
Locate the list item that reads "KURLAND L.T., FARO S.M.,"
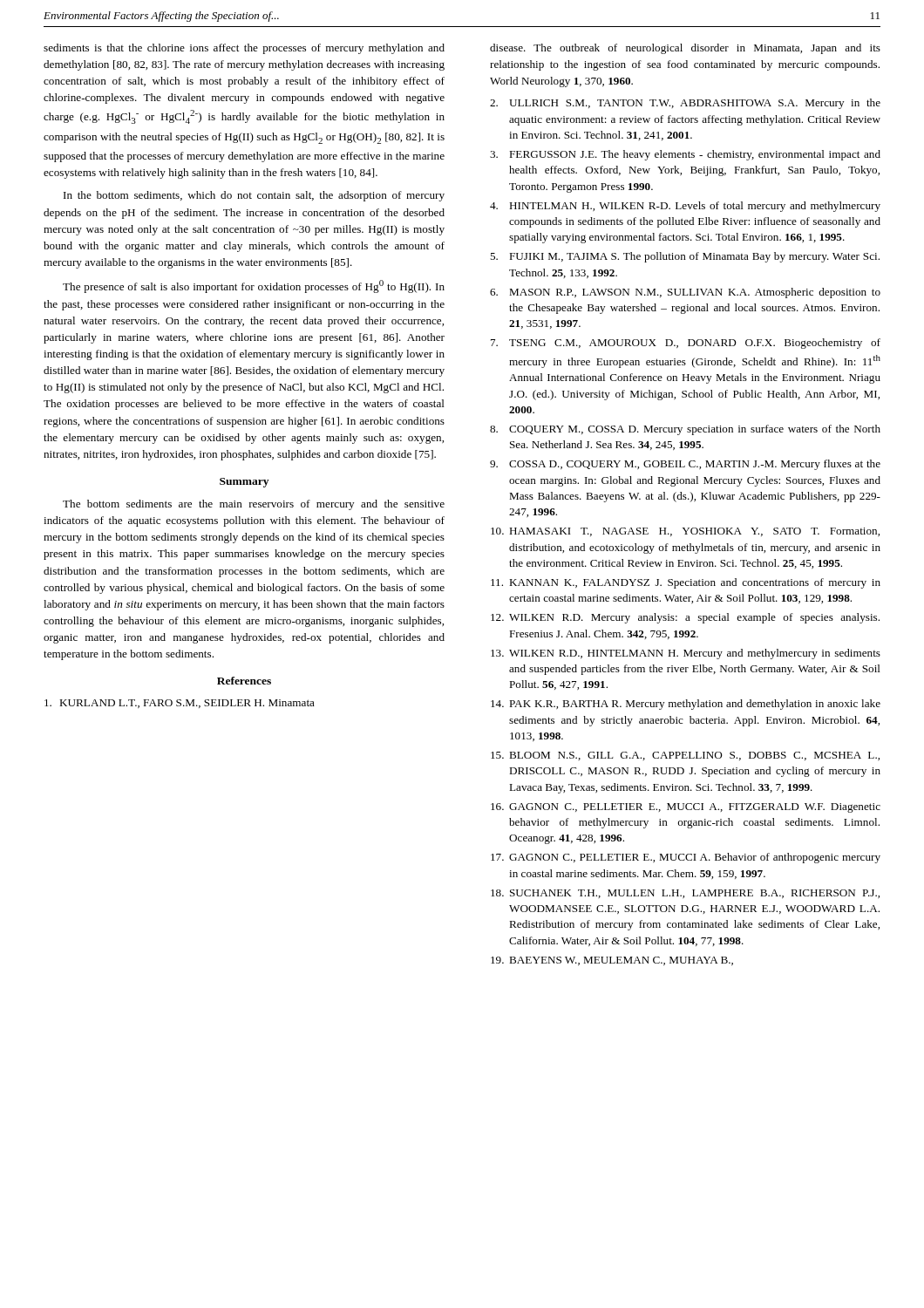pos(244,703)
